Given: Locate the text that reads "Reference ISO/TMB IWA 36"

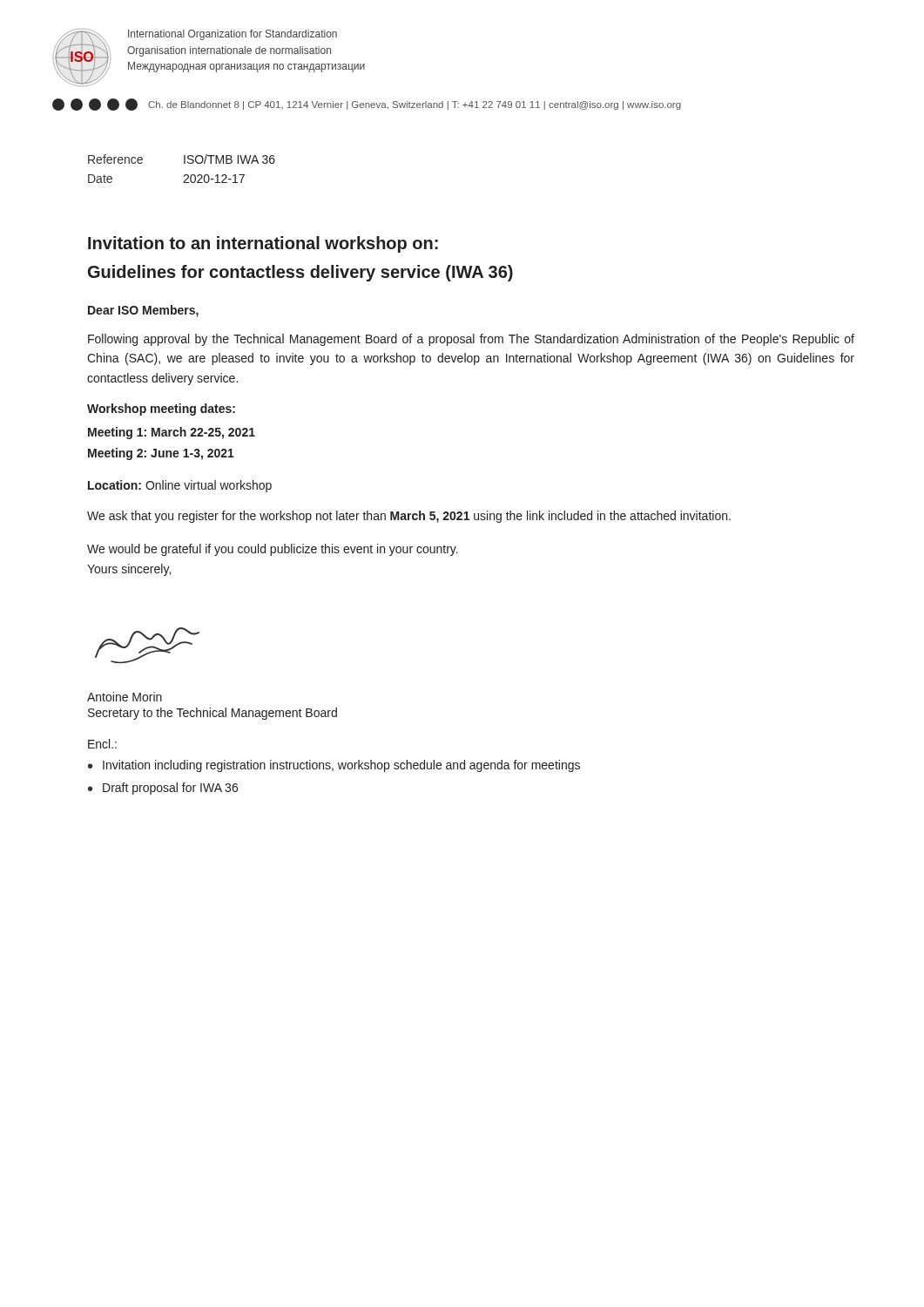Looking at the screenshot, I should (181, 159).
